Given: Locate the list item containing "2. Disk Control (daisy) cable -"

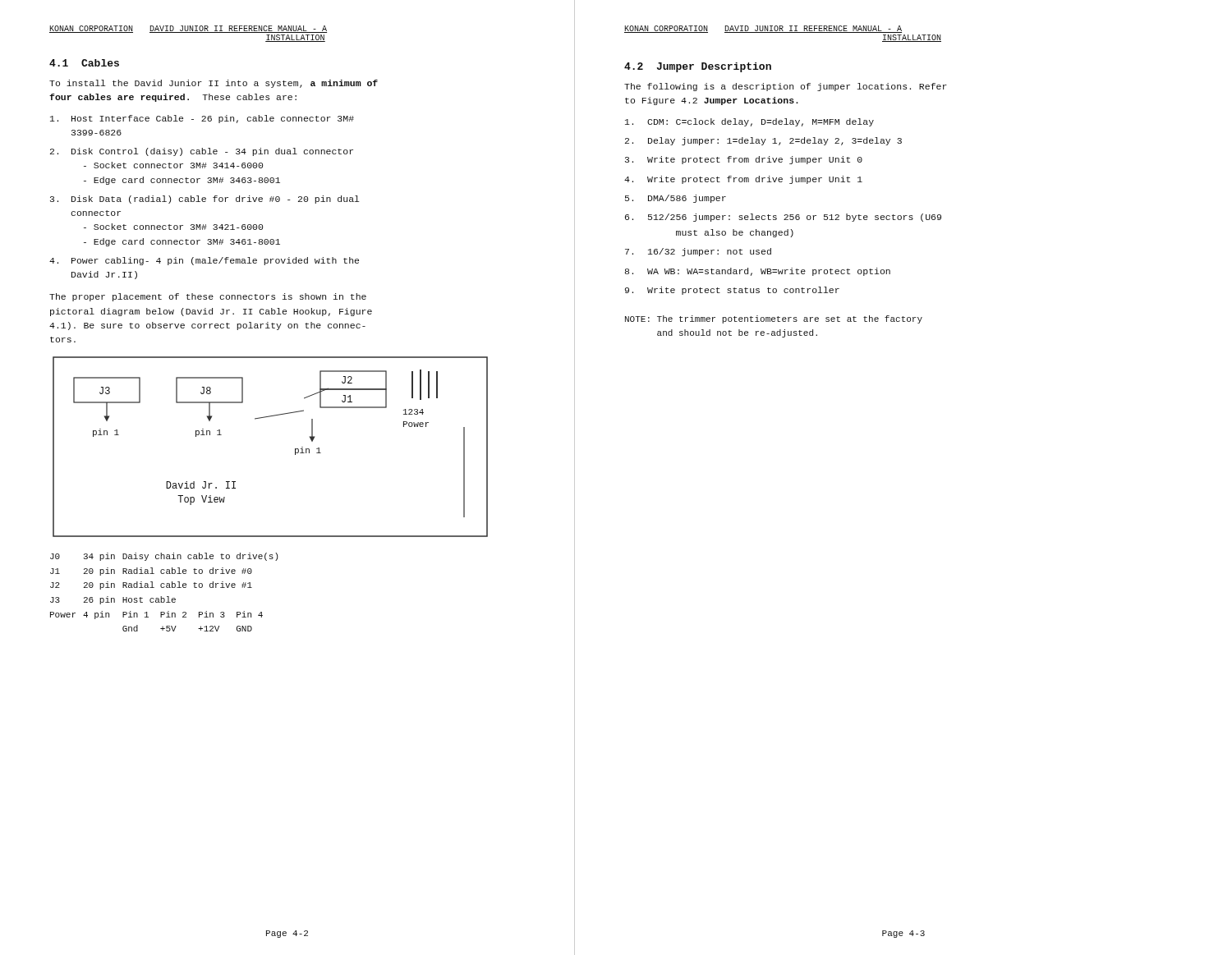Looking at the screenshot, I should click(x=202, y=152).
